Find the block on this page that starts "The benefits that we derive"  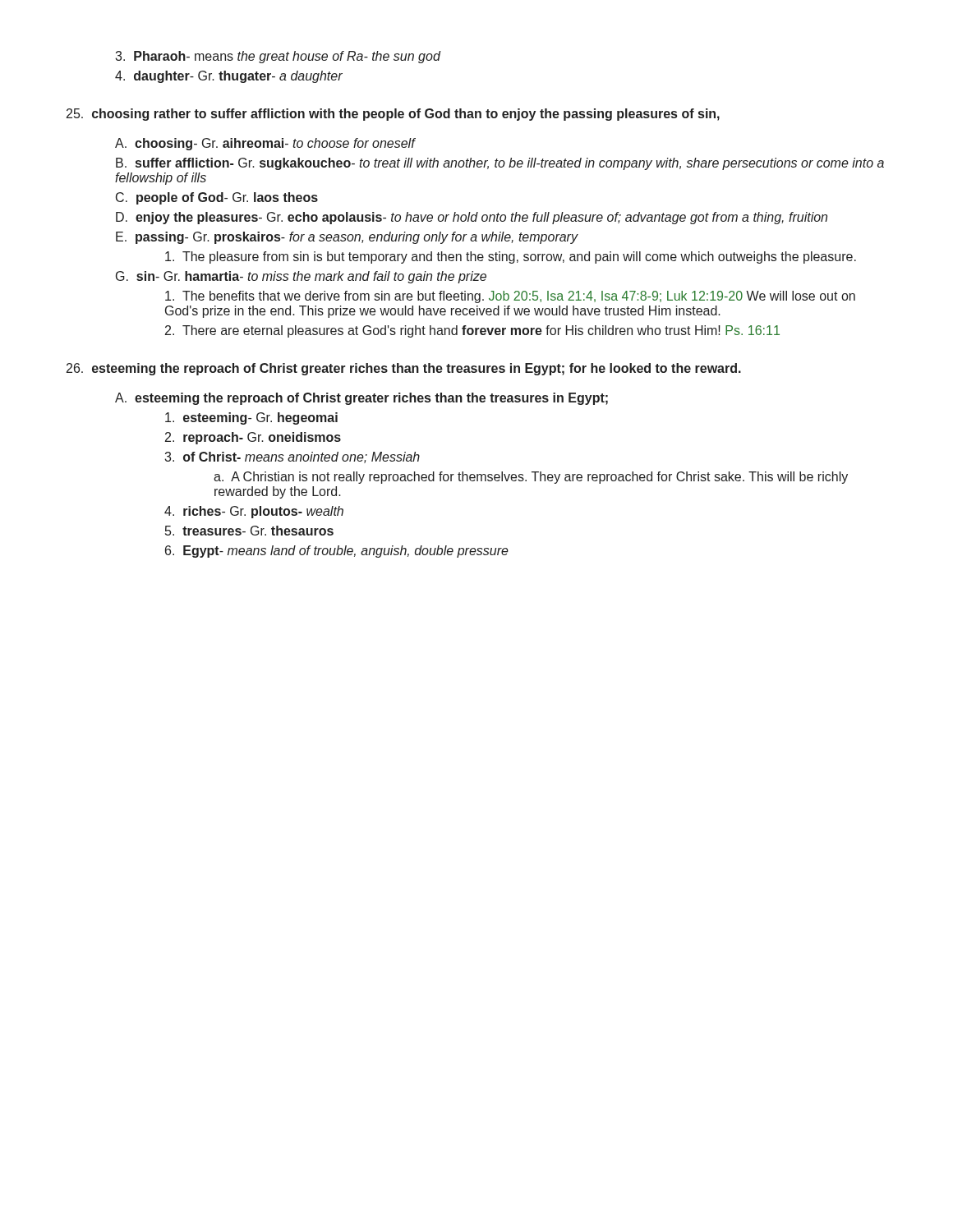tap(510, 304)
